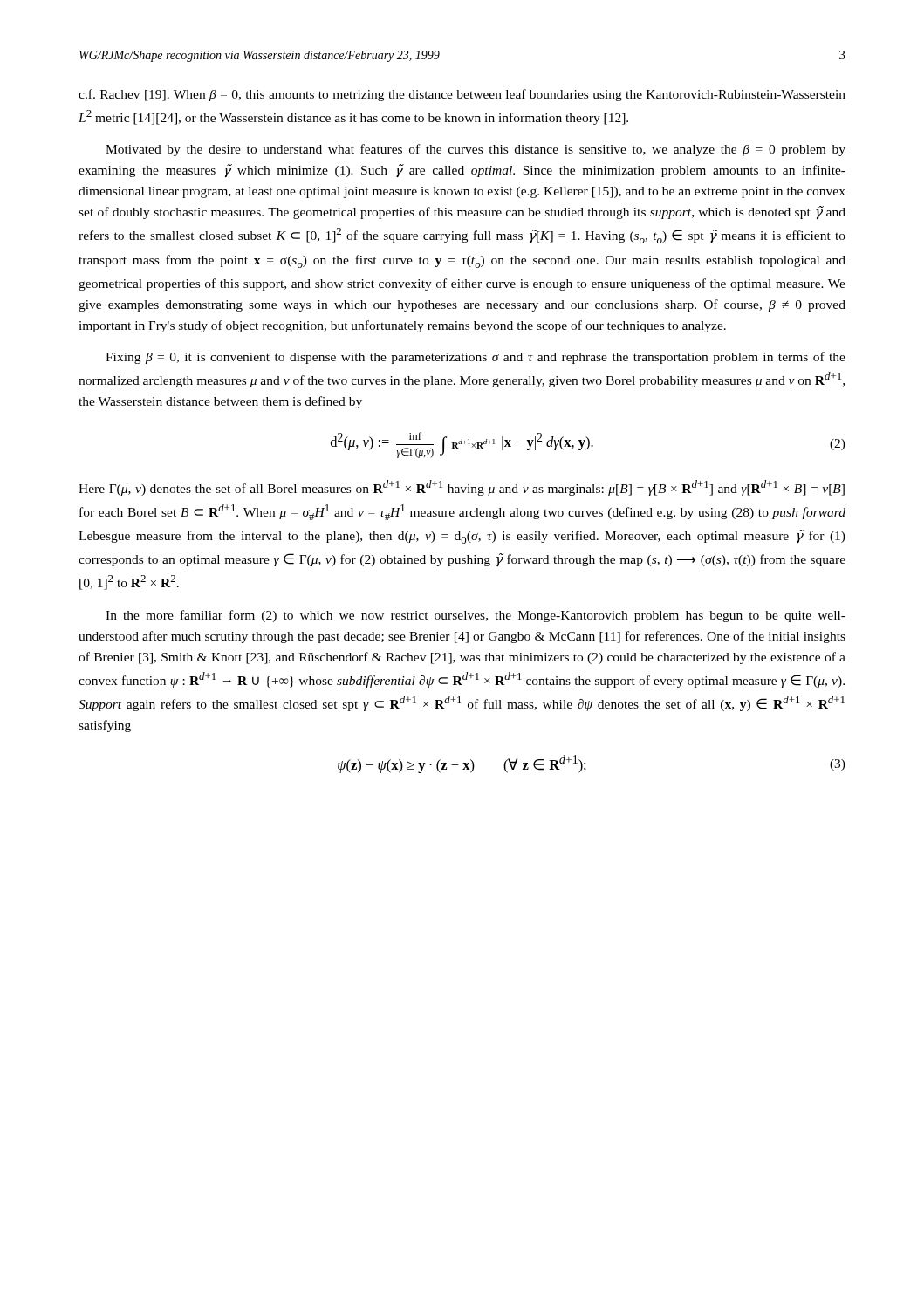Click the passage that begins "Fixing β = 0, it is"
This screenshot has width=924, height=1309.
462,378
